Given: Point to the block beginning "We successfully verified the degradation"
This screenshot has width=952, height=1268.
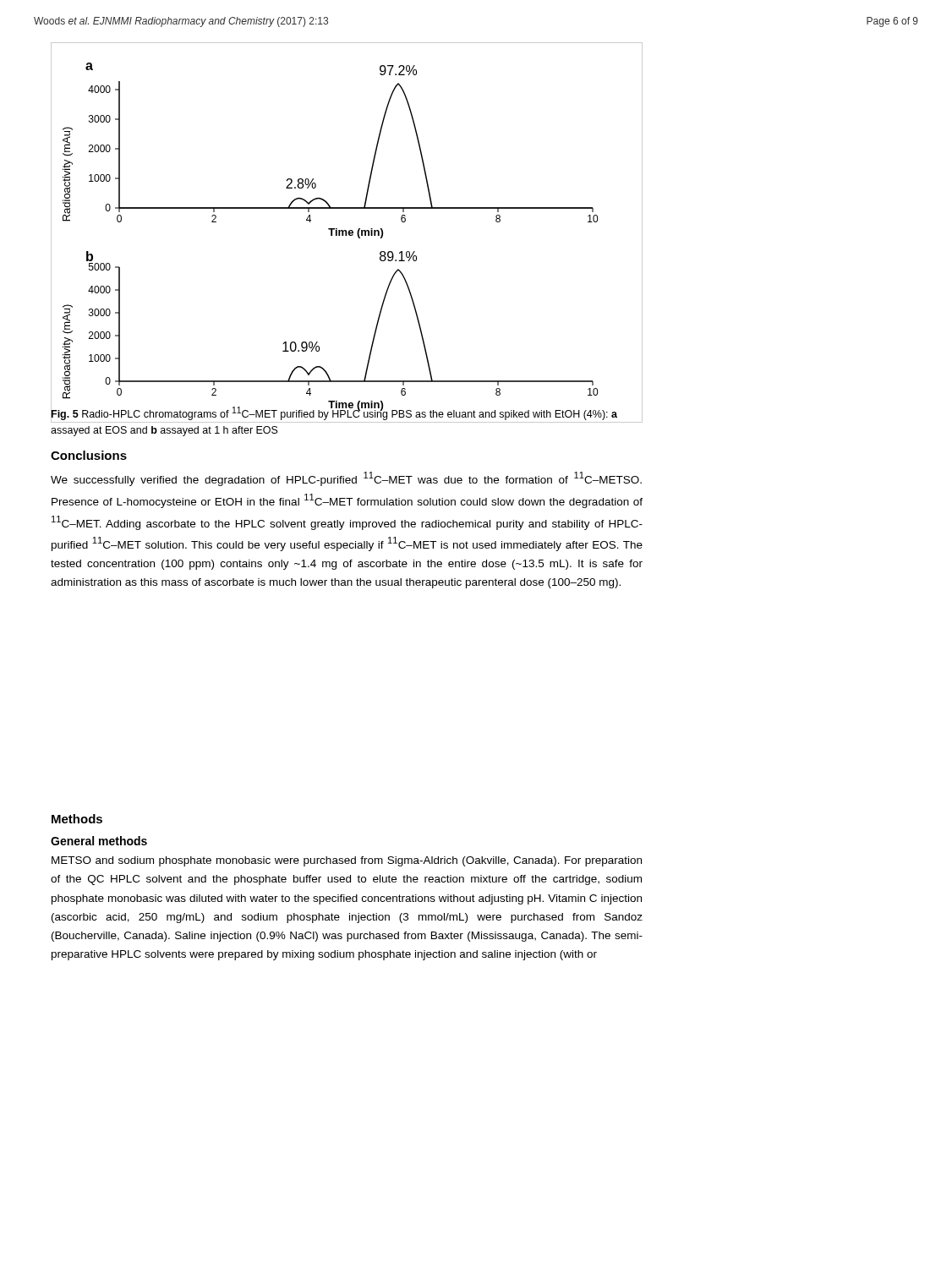Looking at the screenshot, I should coord(347,529).
